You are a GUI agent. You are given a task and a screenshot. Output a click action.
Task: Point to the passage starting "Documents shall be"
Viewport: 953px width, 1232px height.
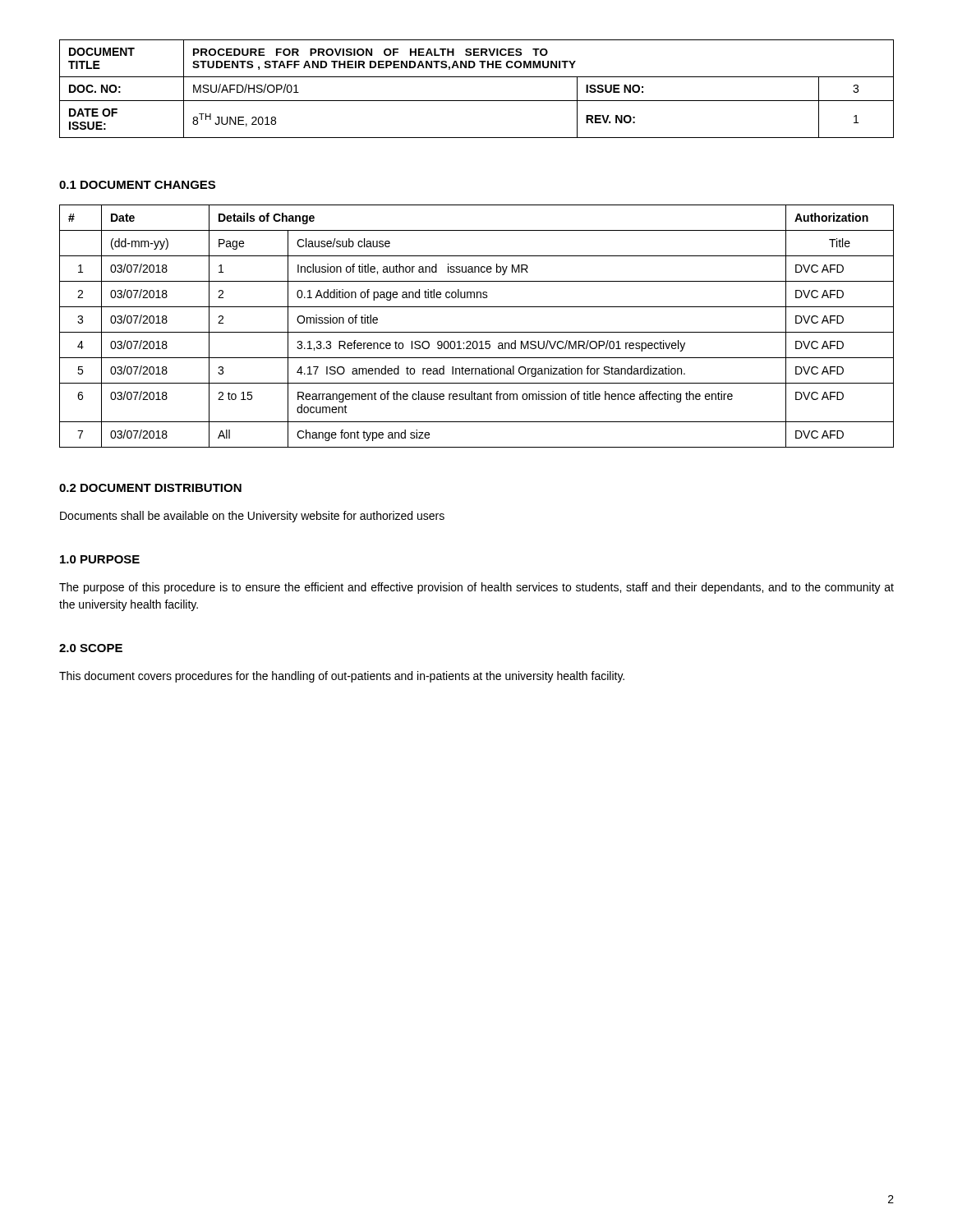[252, 516]
